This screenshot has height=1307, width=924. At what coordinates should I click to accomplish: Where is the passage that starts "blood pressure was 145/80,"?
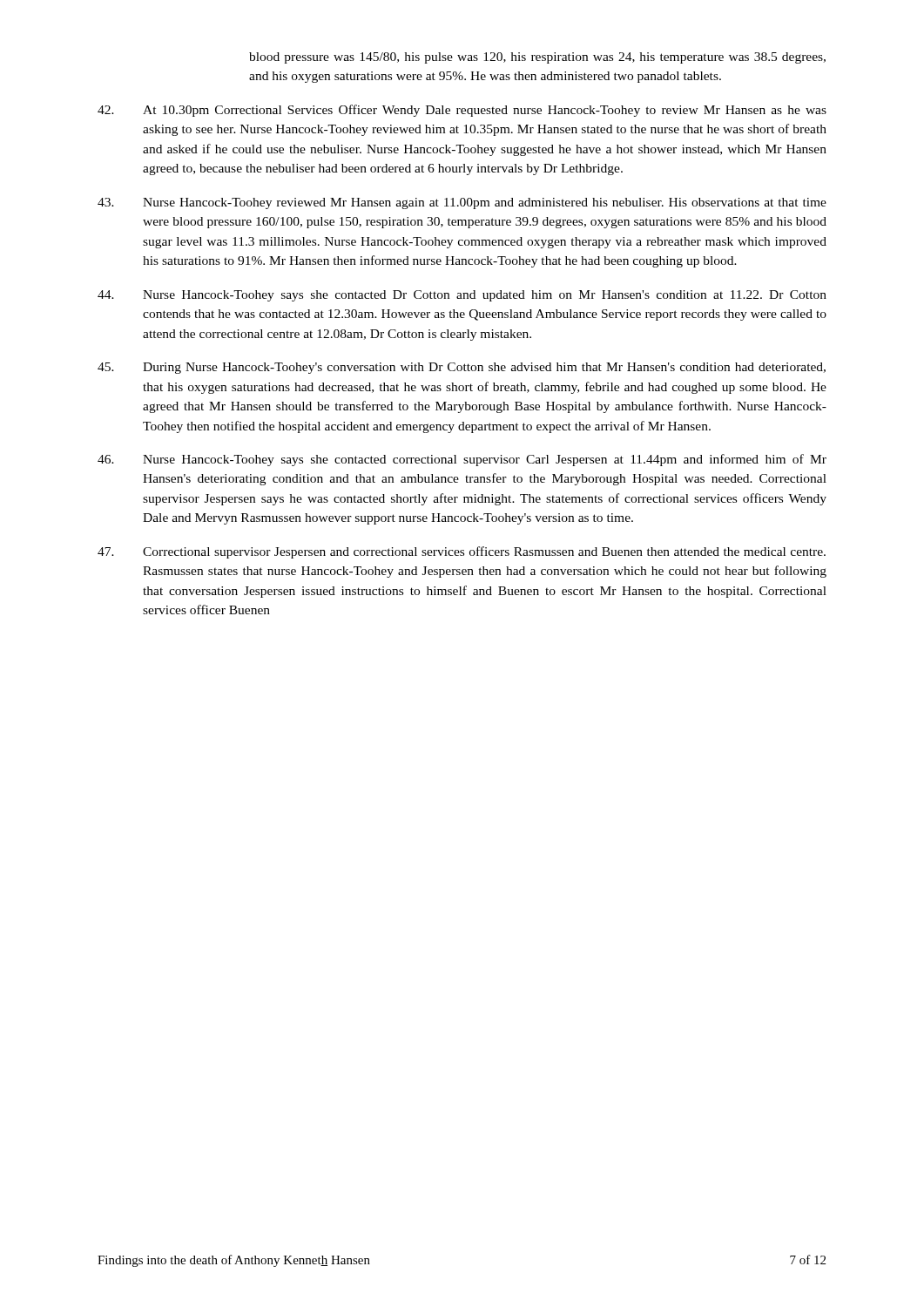pos(538,66)
